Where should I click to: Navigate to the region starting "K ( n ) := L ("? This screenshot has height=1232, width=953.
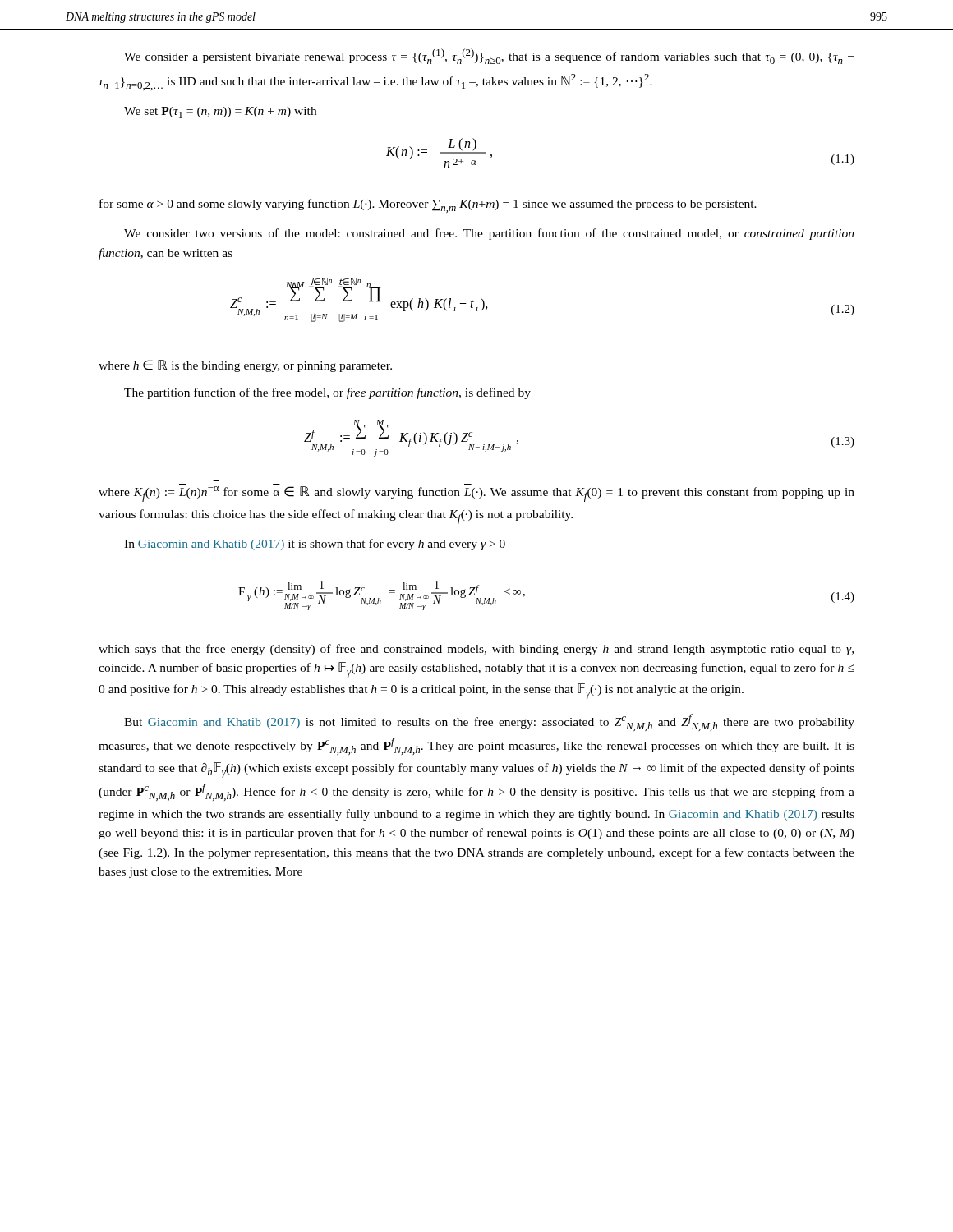coord(476,158)
